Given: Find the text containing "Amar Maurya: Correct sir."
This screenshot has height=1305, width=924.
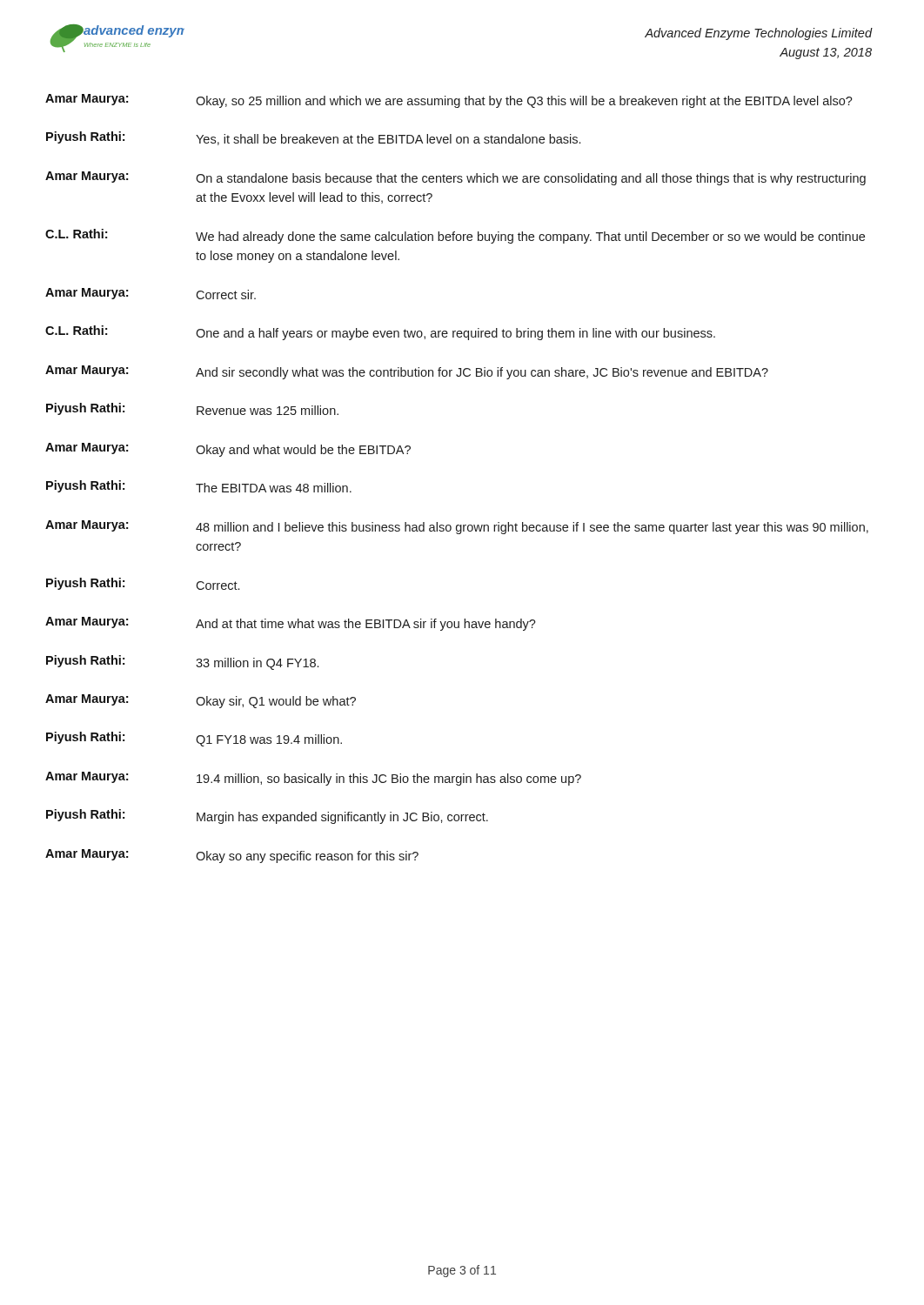Looking at the screenshot, I should pos(86,294).
